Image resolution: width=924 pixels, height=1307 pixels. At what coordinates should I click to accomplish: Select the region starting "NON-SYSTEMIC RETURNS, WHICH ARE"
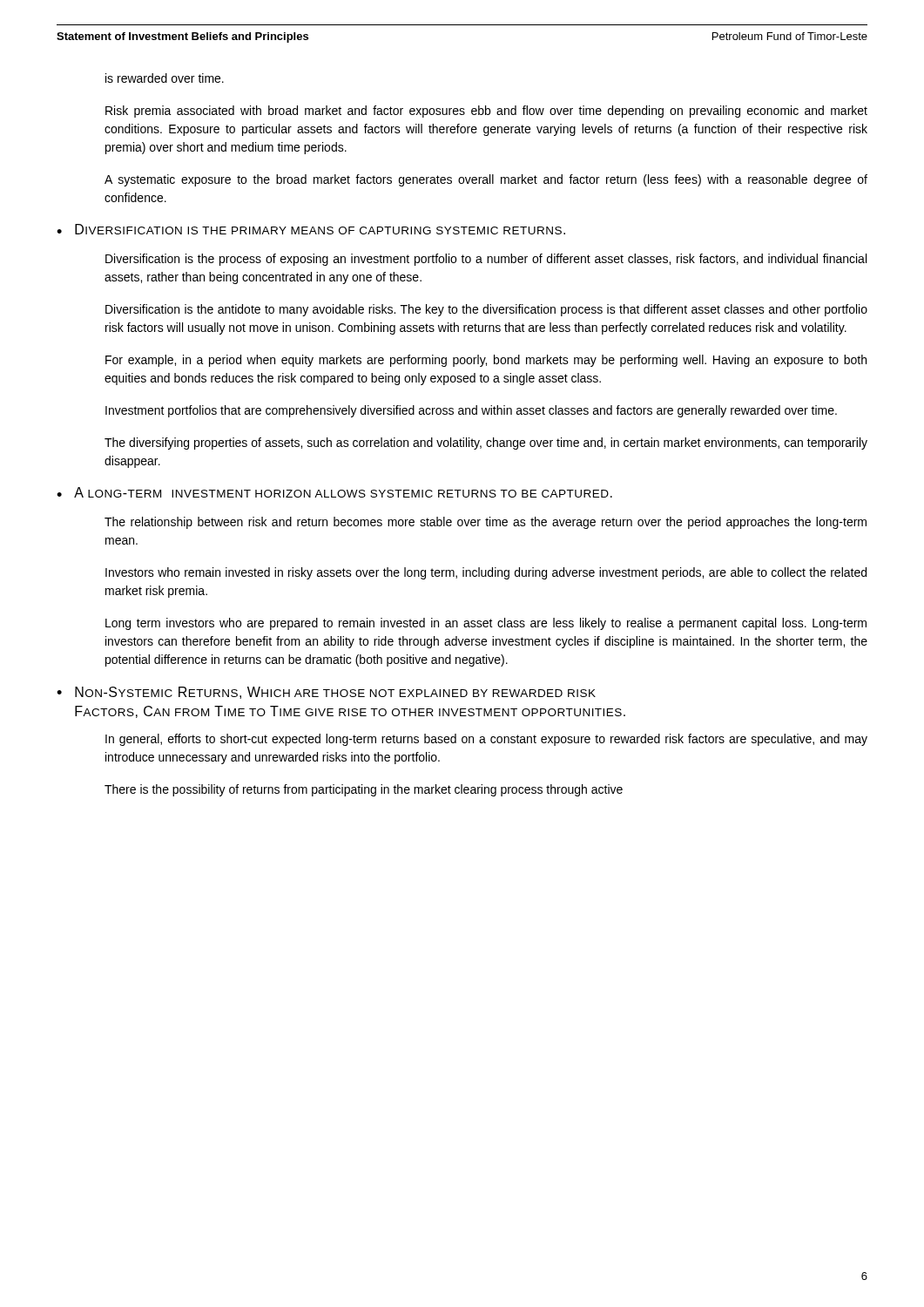351,702
